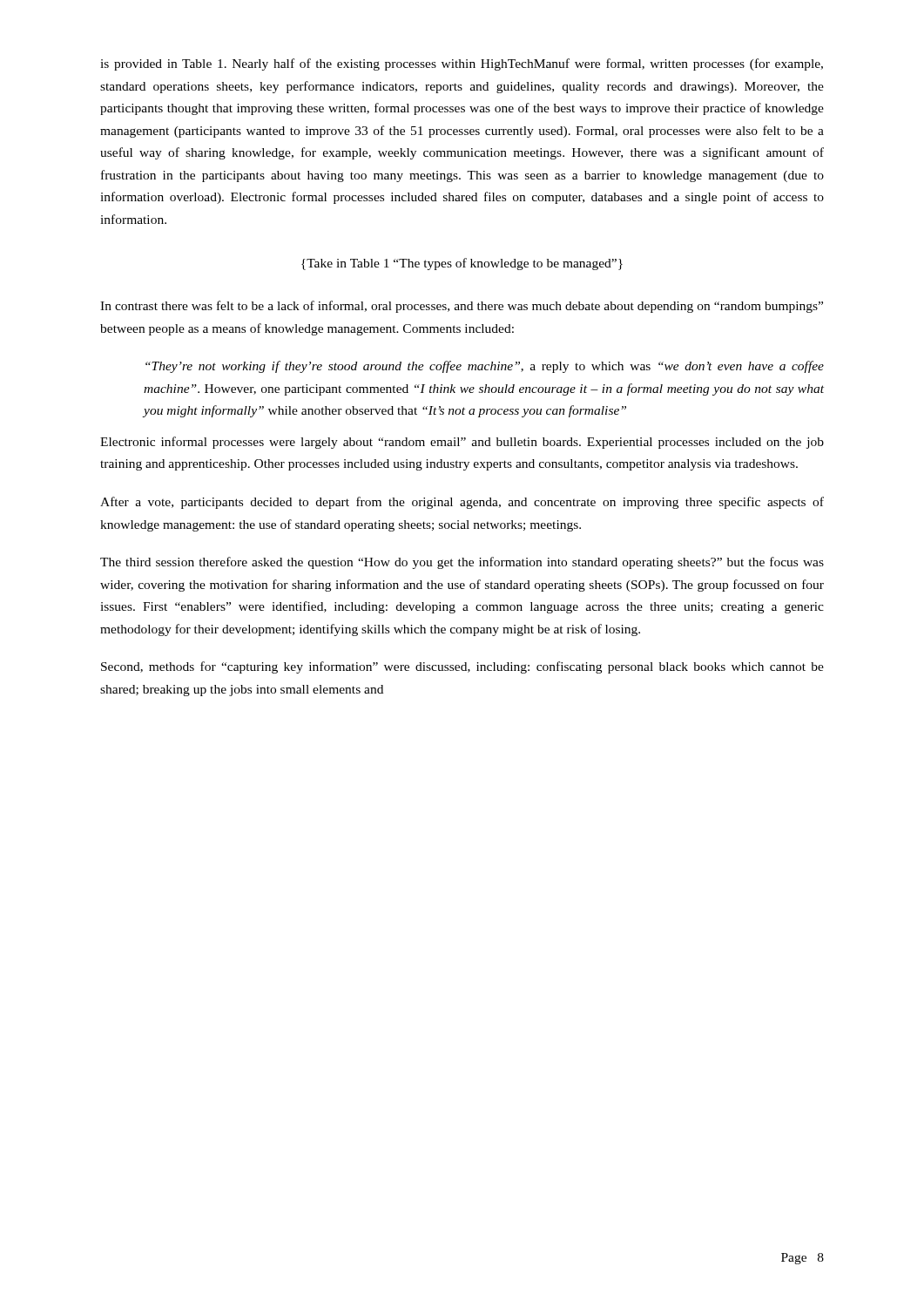
Task: Find the block on this page that starts "Electronic informal processes"
Action: (x=462, y=452)
